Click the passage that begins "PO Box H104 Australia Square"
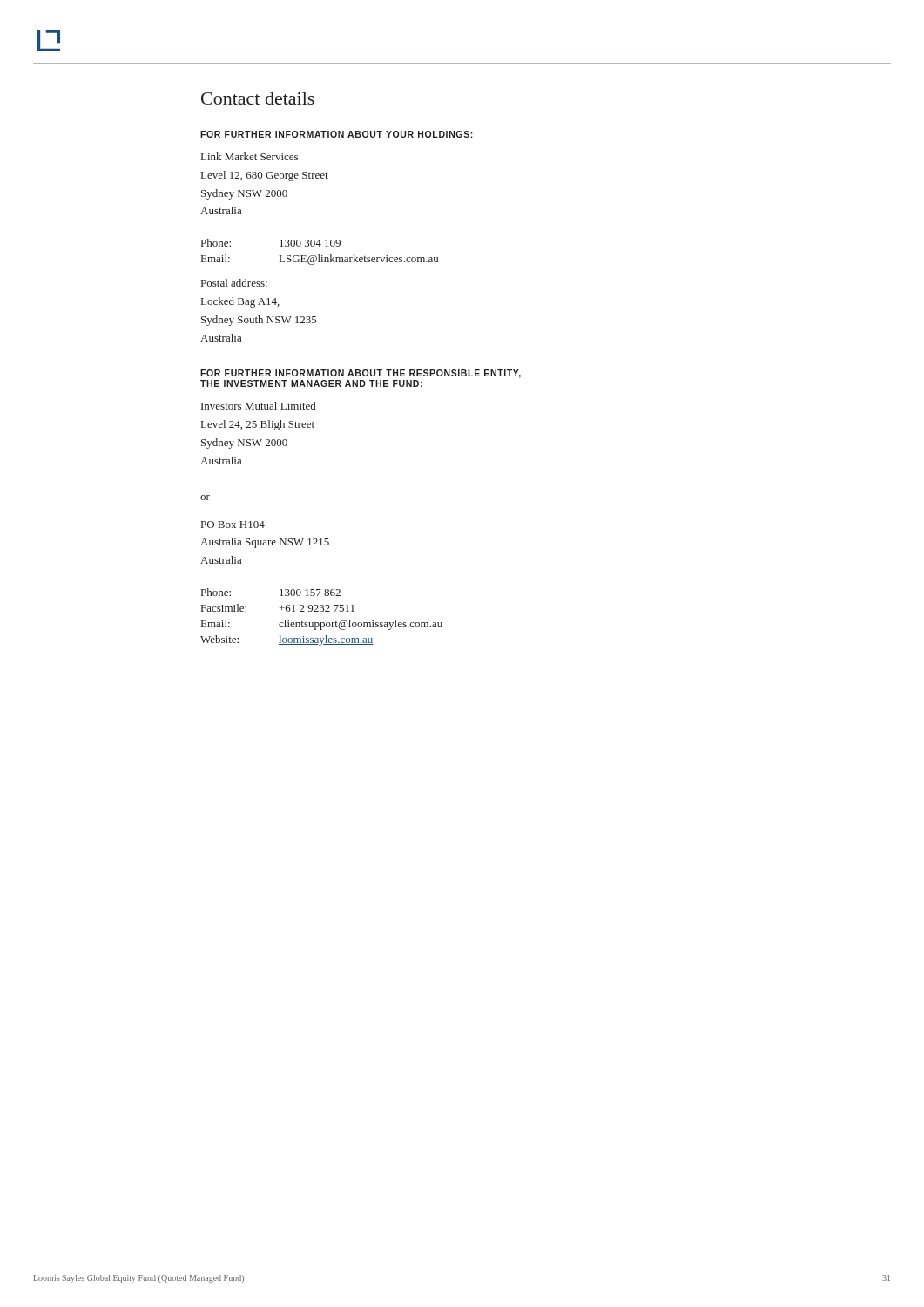The width and height of the screenshot is (924, 1307). pyautogui.click(x=233, y=525)
